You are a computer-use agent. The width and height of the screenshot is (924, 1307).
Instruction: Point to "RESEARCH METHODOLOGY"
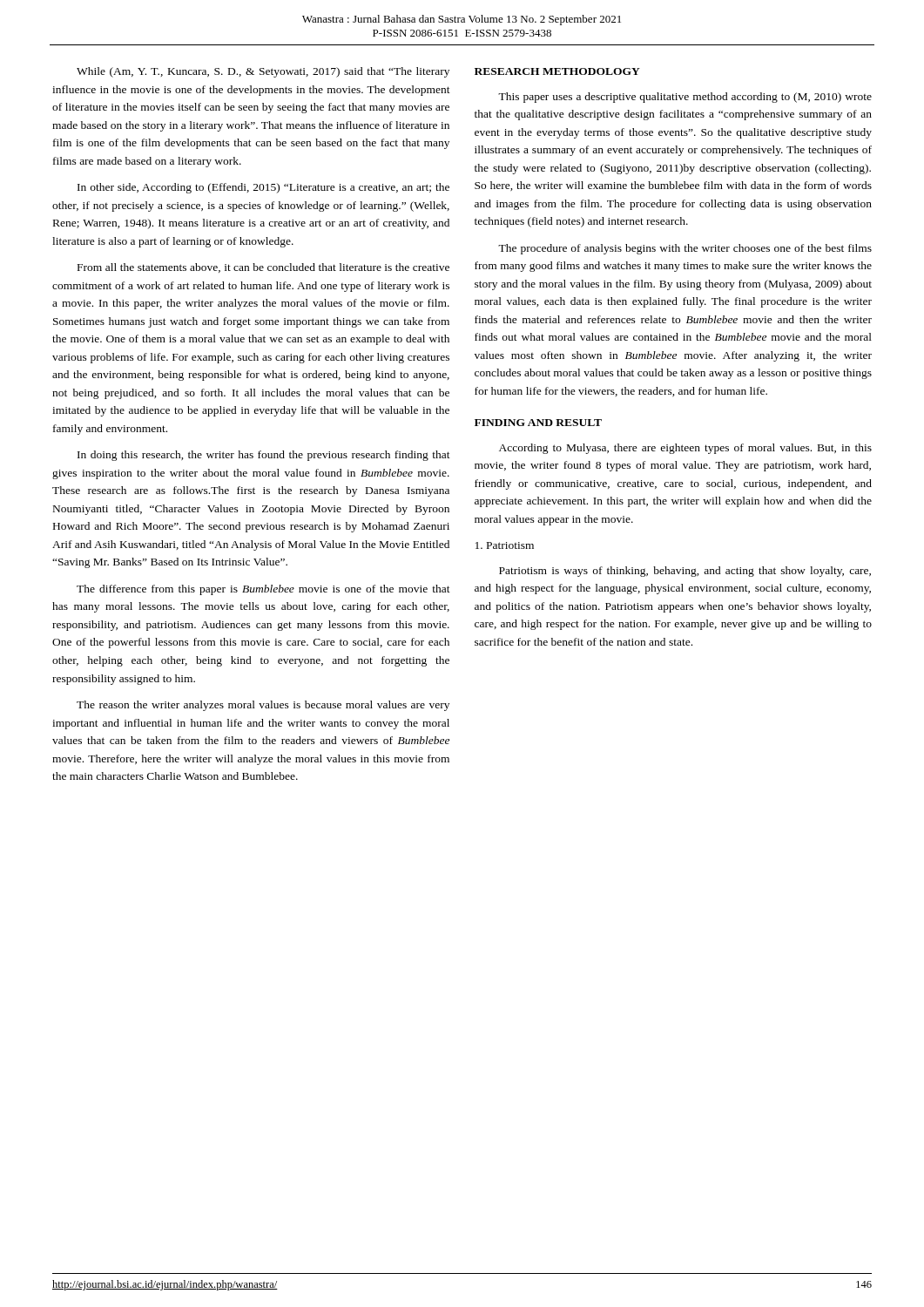point(557,71)
